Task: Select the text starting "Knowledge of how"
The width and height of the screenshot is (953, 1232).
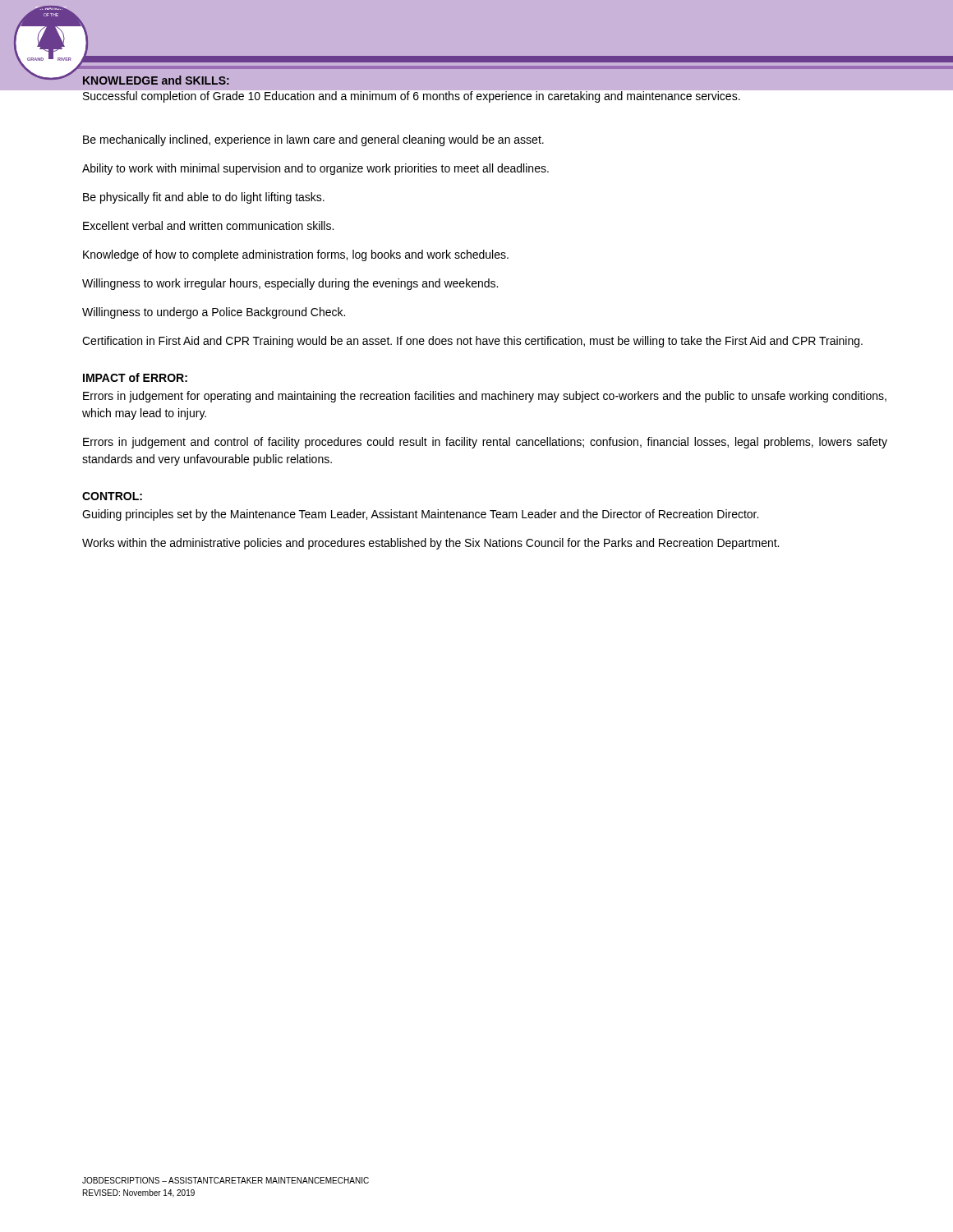Action: [x=296, y=255]
